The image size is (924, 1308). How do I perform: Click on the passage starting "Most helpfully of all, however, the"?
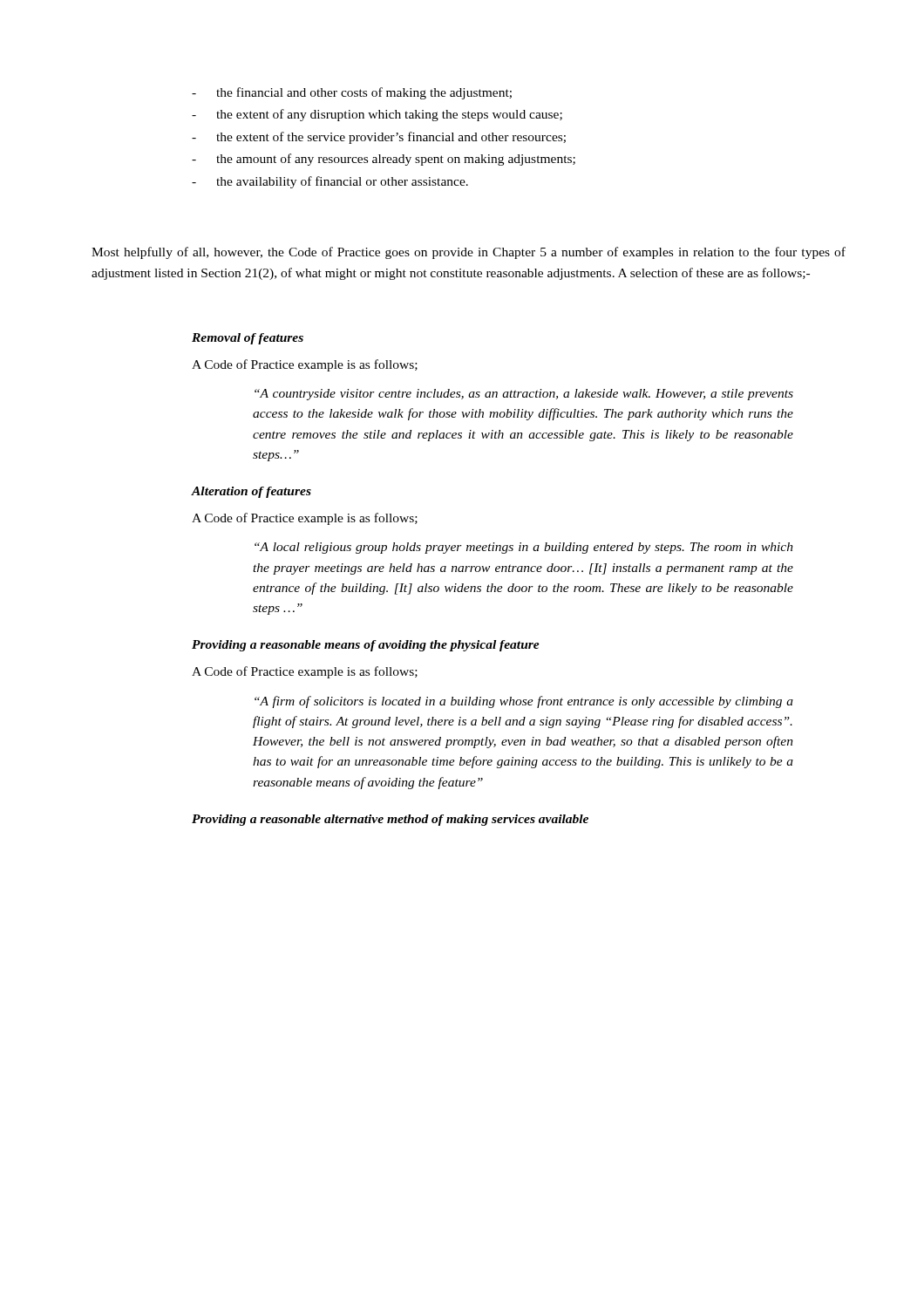pos(469,262)
